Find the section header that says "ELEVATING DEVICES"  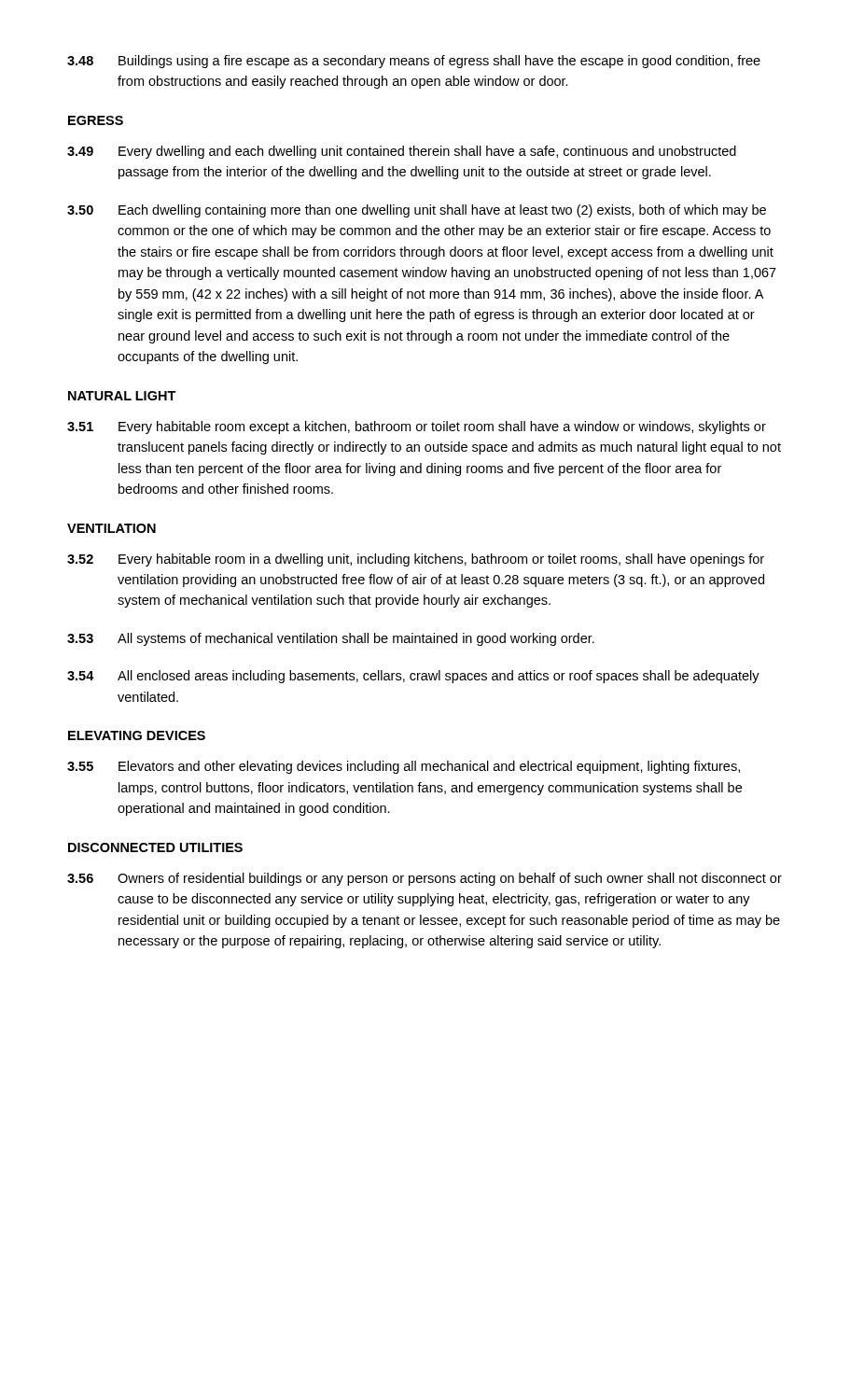pyautogui.click(x=136, y=736)
